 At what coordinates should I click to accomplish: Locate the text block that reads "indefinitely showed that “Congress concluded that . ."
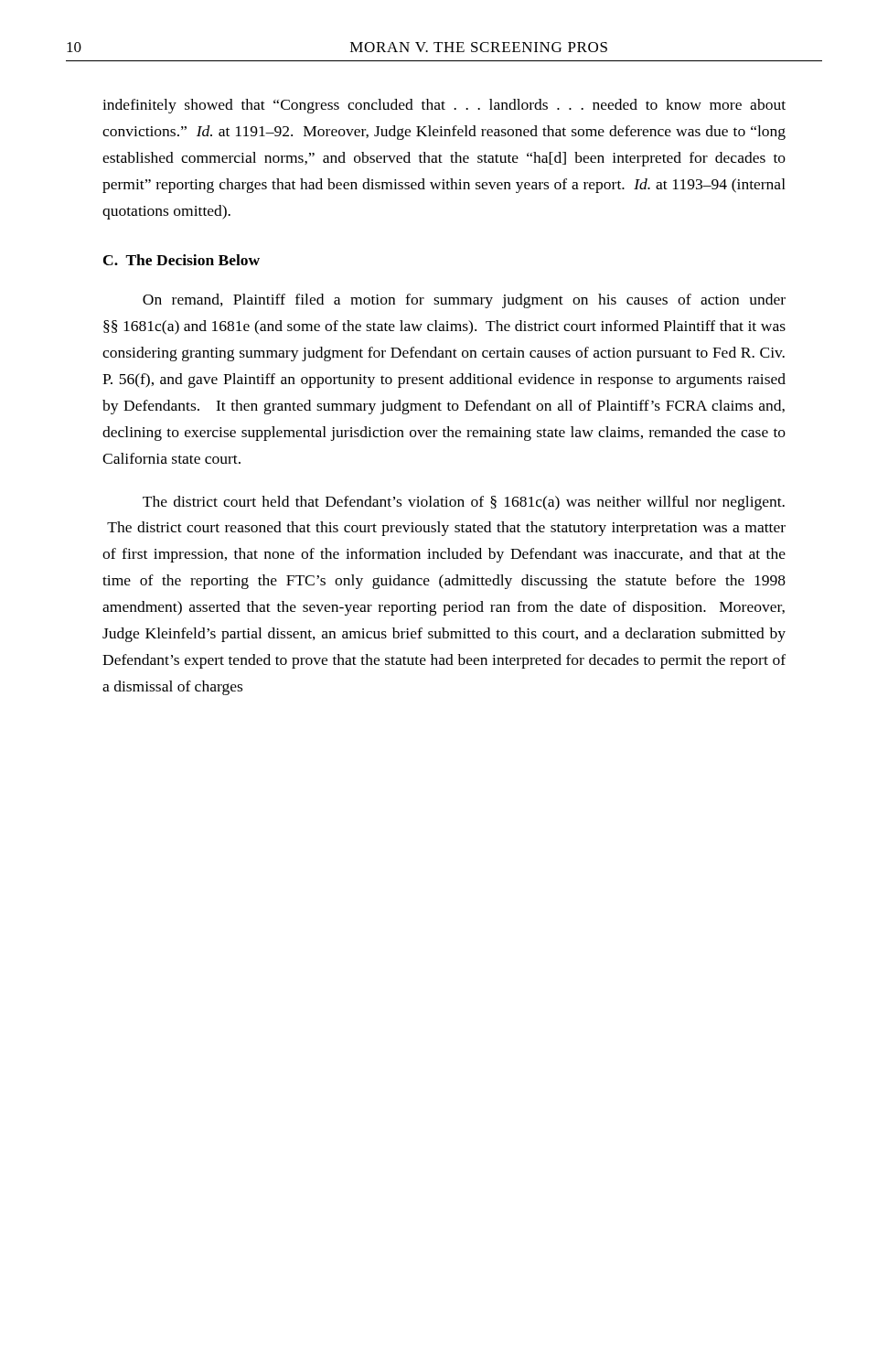pos(444,157)
